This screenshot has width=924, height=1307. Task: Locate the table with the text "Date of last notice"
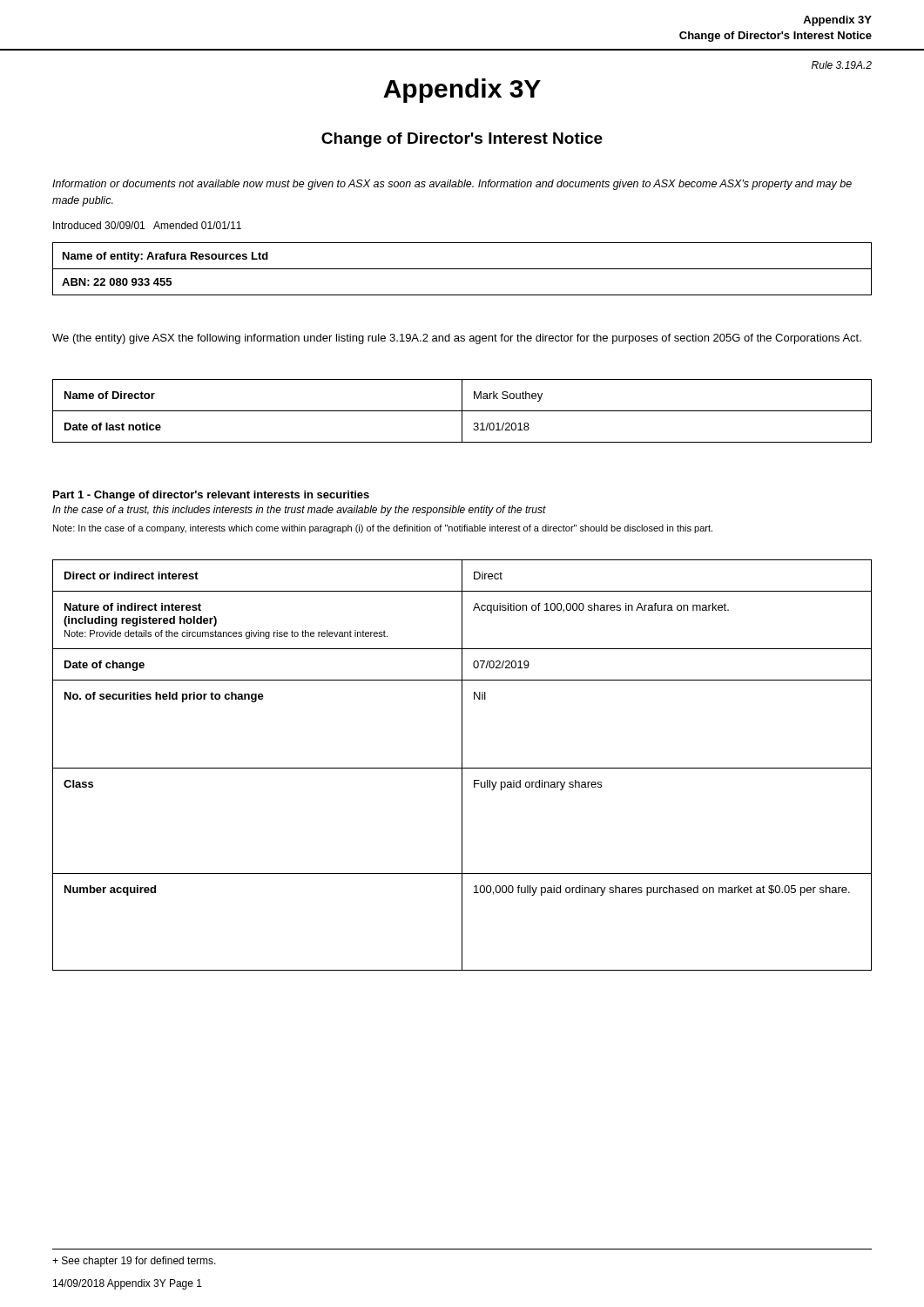(462, 411)
